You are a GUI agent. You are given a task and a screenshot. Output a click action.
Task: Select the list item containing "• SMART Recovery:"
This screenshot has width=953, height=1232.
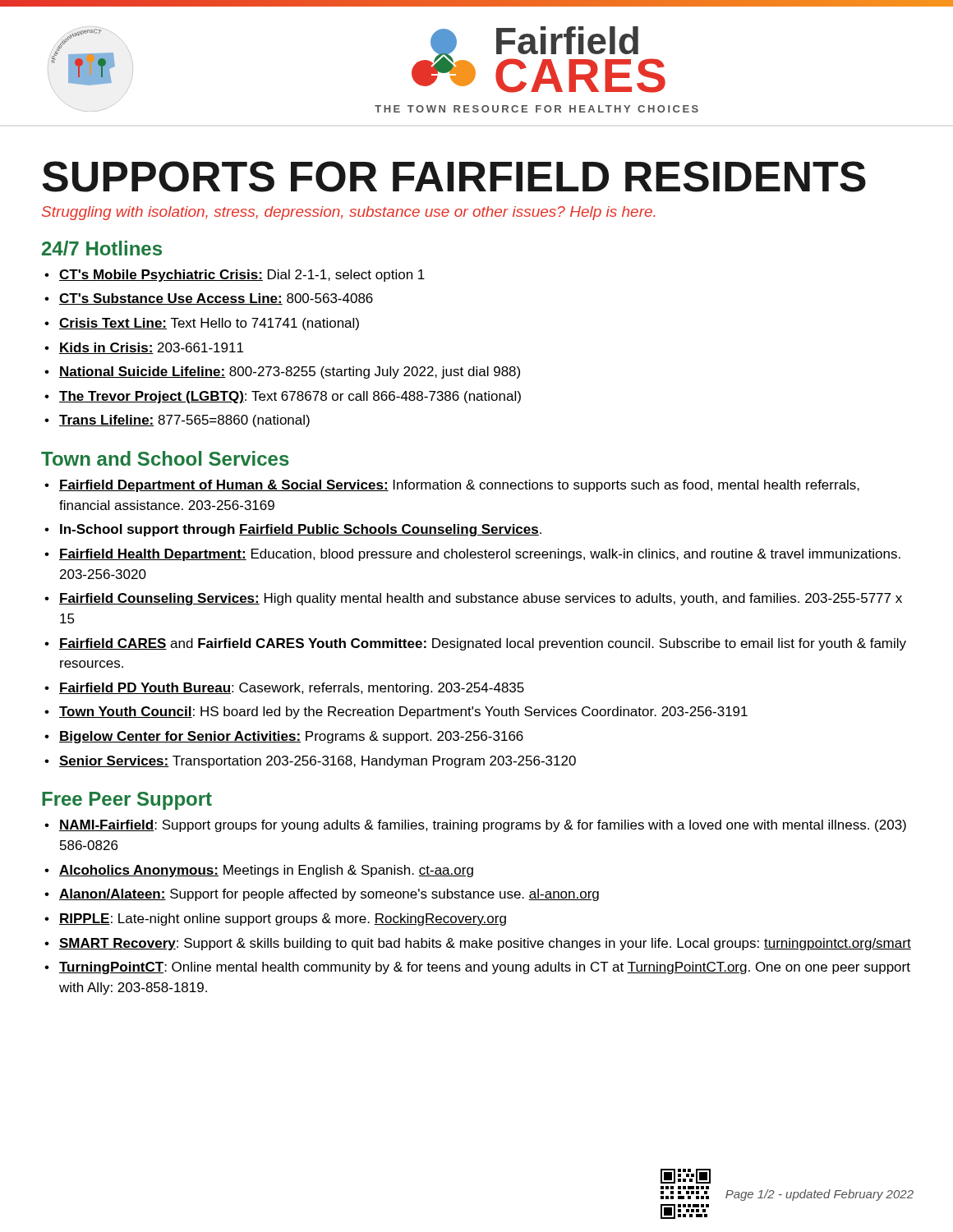478,944
